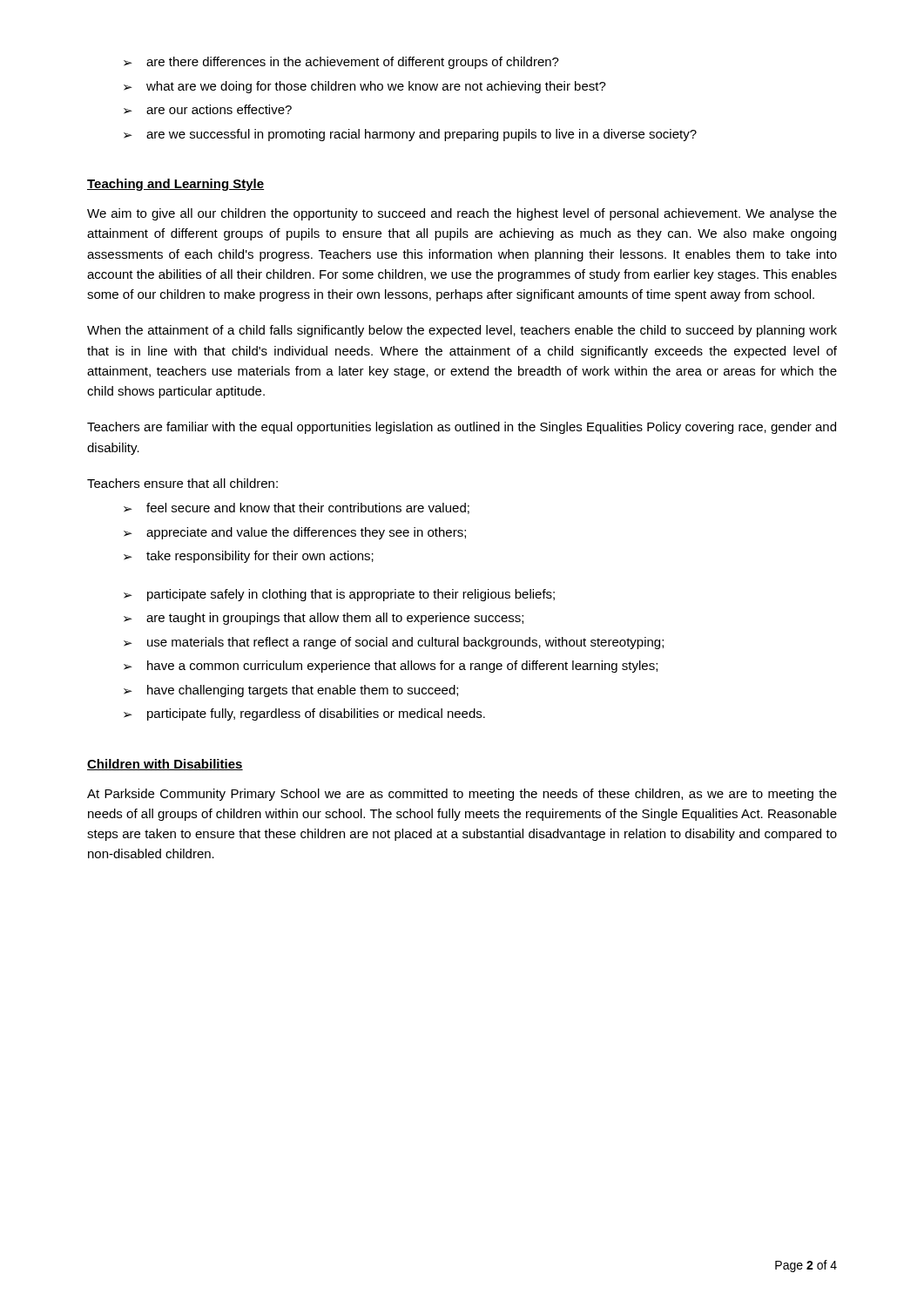The height and width of the screenshot is (1307, 924).
Task: Click the passage that begins "➢ use materials that reflect a range of"
Action: click(479, 642)
